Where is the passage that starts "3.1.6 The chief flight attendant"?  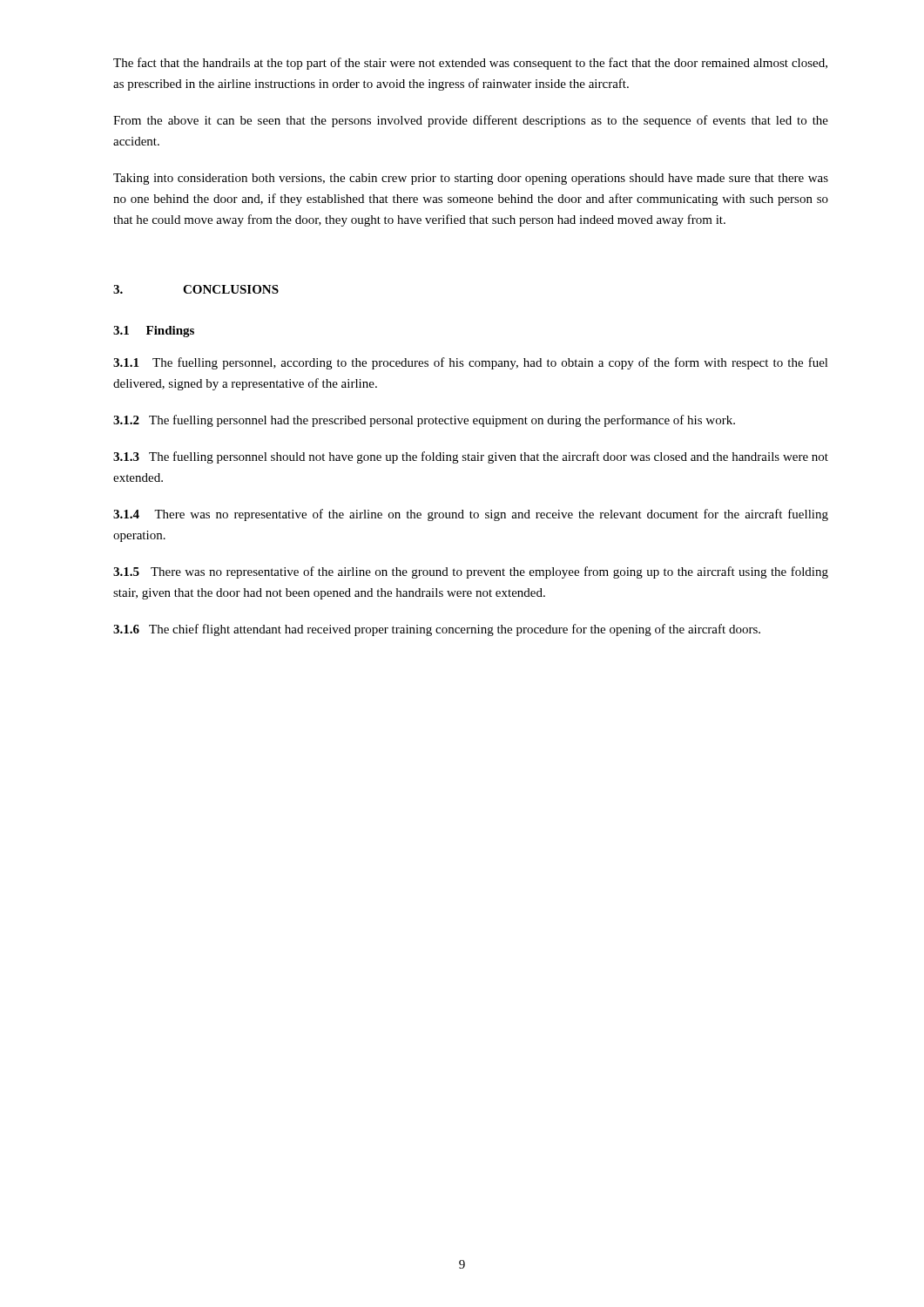(x=471, y=629)
